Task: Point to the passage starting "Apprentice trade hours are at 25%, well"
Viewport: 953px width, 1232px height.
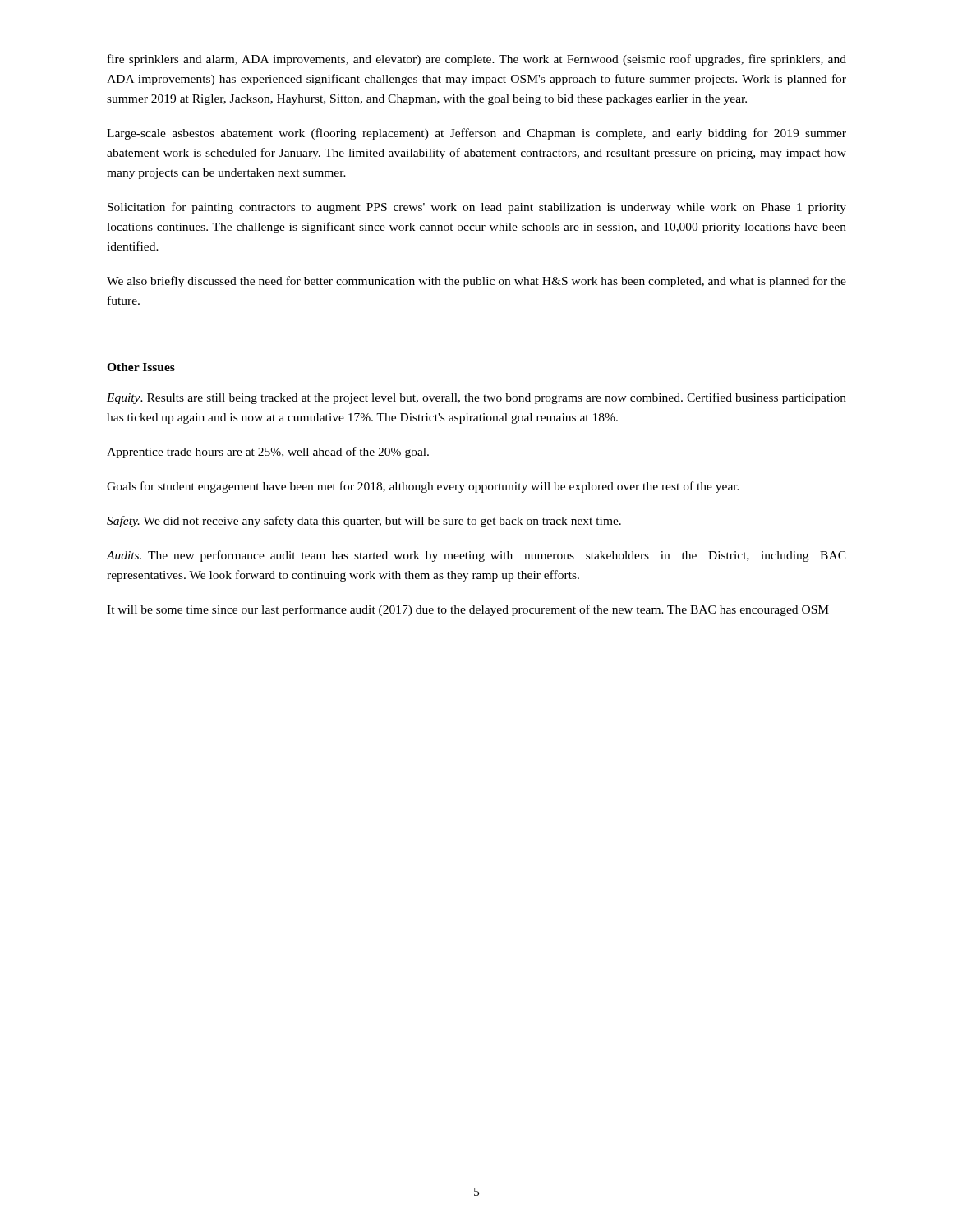Action: pos(268,451)
